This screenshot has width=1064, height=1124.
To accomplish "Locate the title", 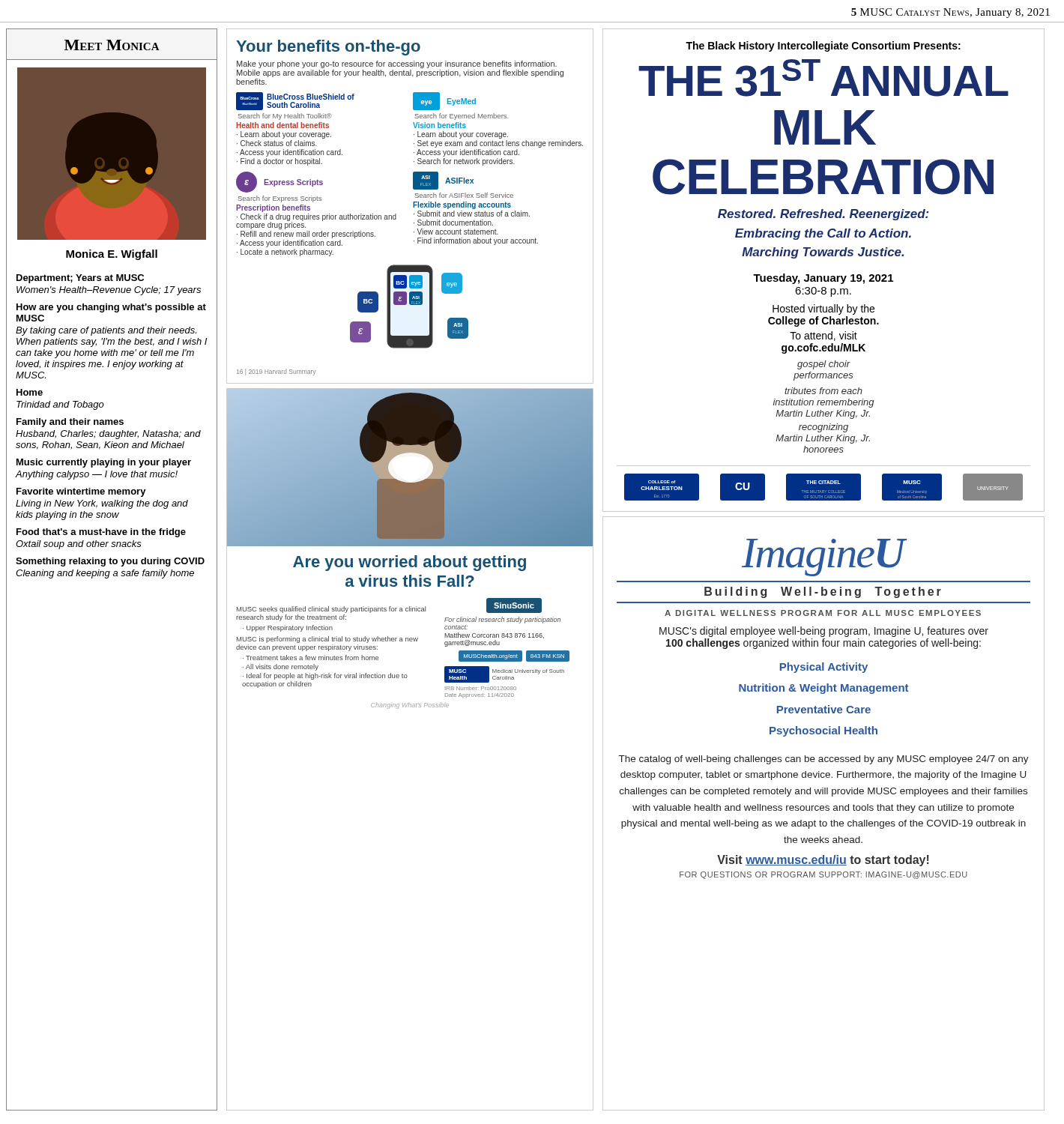I will (112, 45).
